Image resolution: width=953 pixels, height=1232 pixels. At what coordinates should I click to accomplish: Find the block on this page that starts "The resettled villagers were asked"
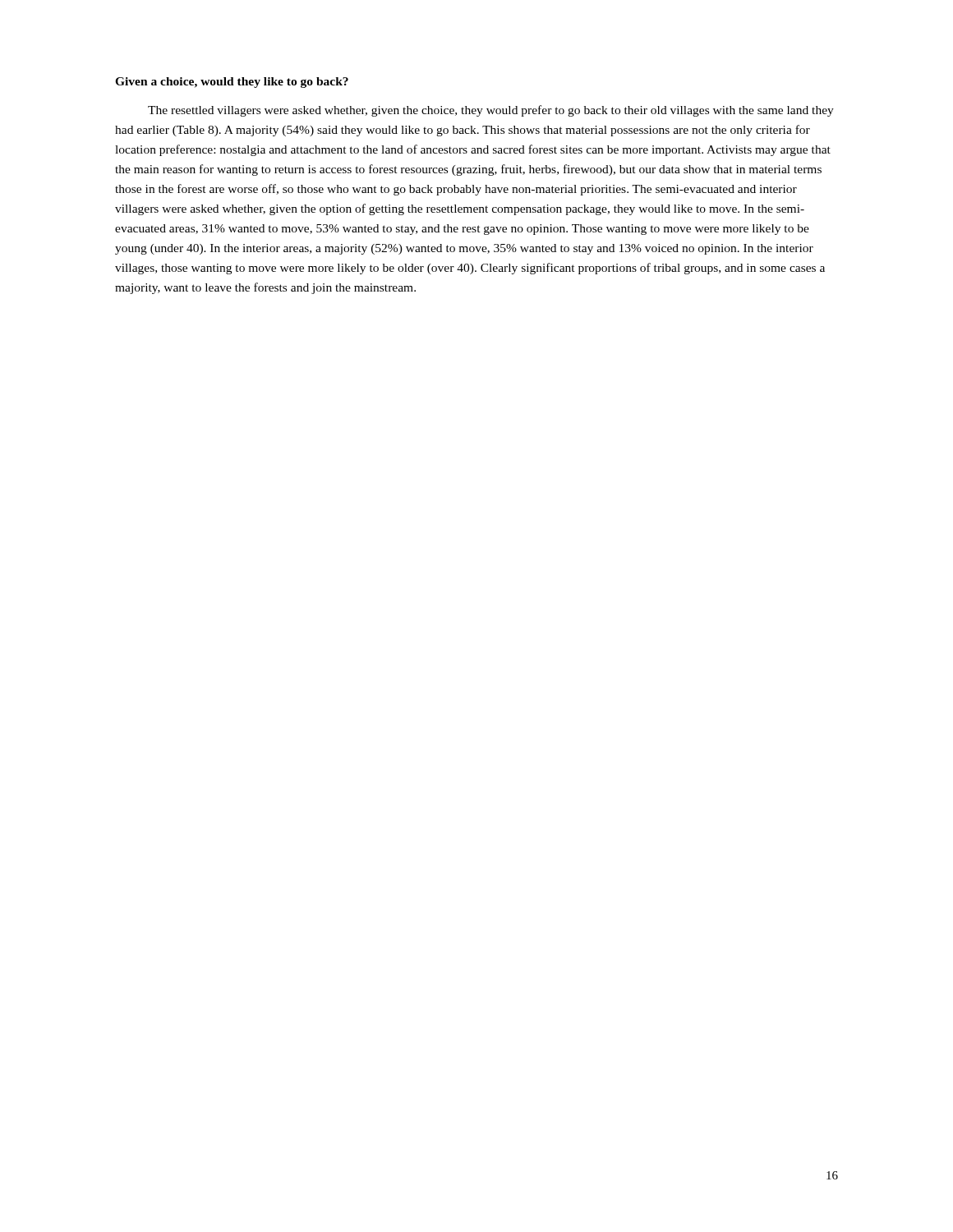476,199
